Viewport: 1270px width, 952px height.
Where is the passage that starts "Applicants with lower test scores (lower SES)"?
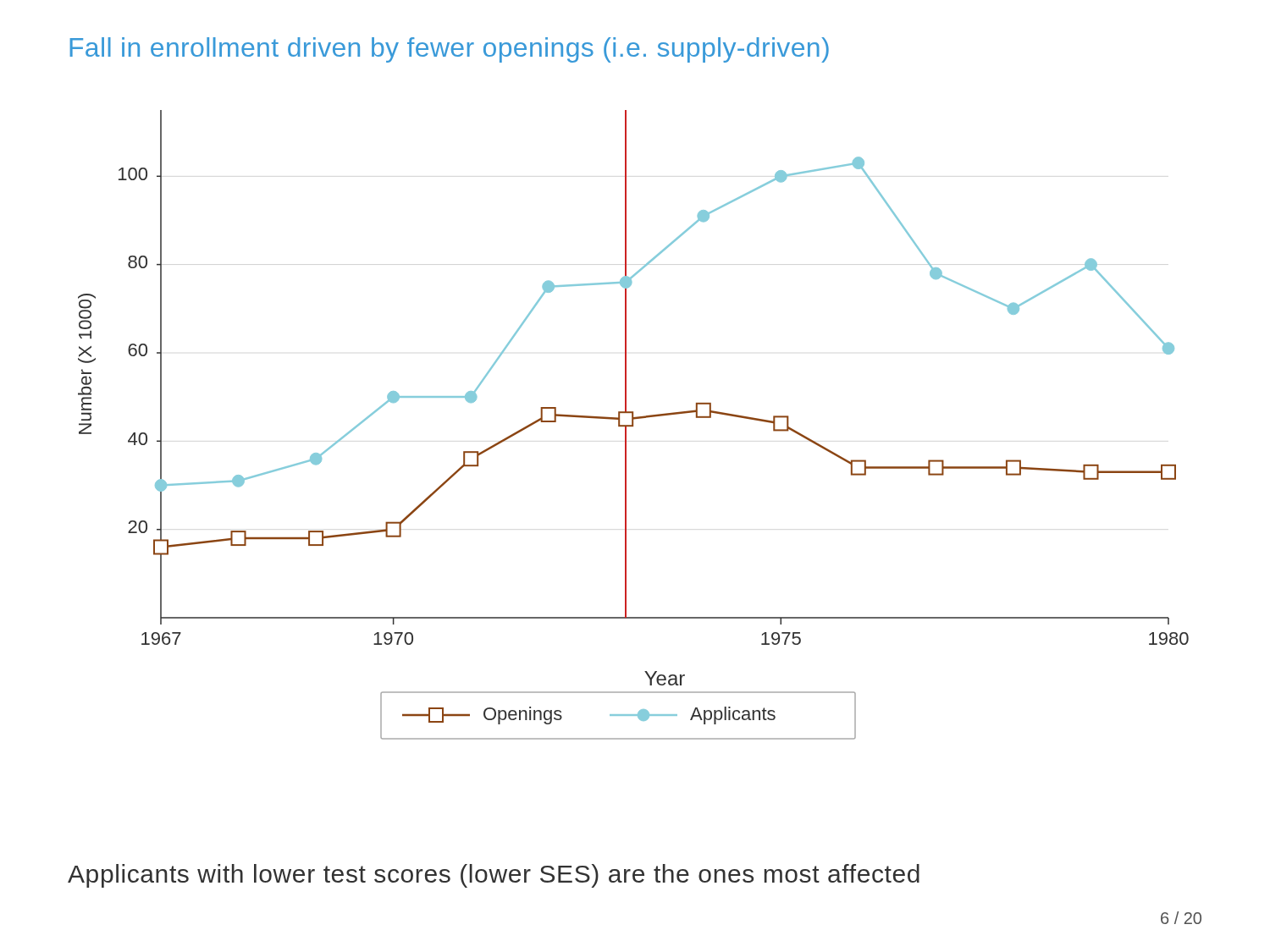494,874
